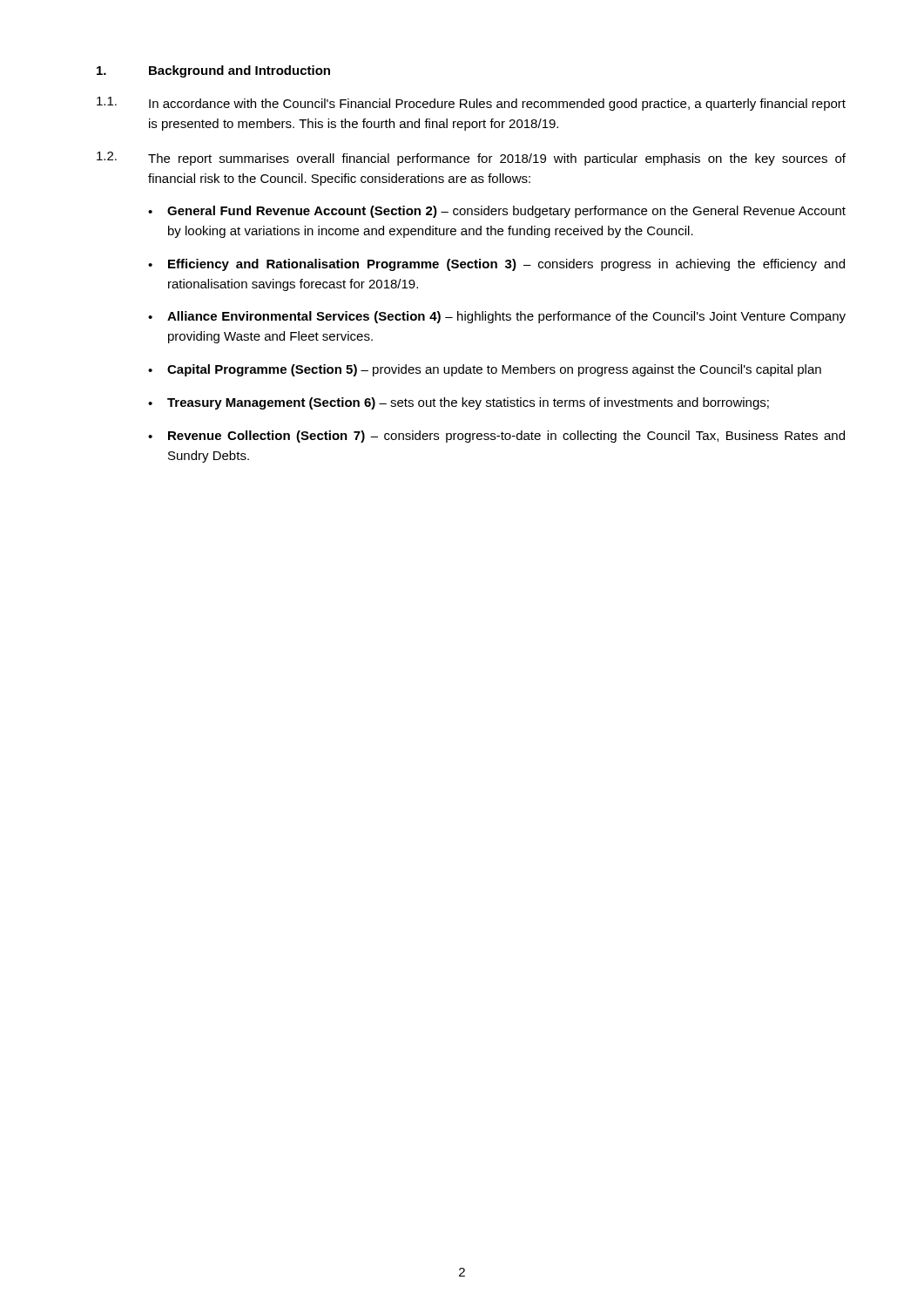Locate the list item containing "• Efficiency and"
Viewport: 924px width, 1307px height.
click(497, 273)
